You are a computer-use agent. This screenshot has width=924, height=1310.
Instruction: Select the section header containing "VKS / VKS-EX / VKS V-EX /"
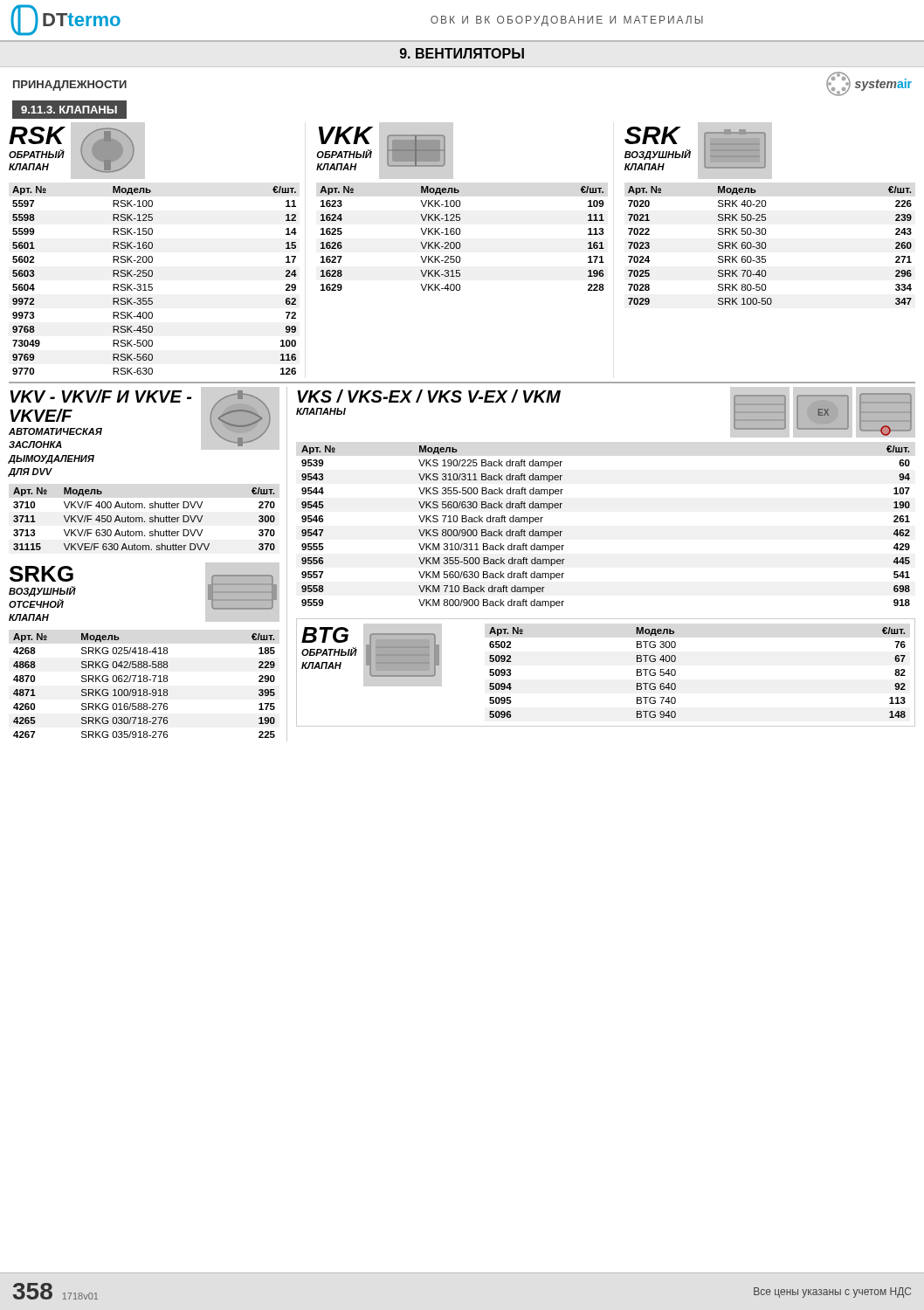321,413
